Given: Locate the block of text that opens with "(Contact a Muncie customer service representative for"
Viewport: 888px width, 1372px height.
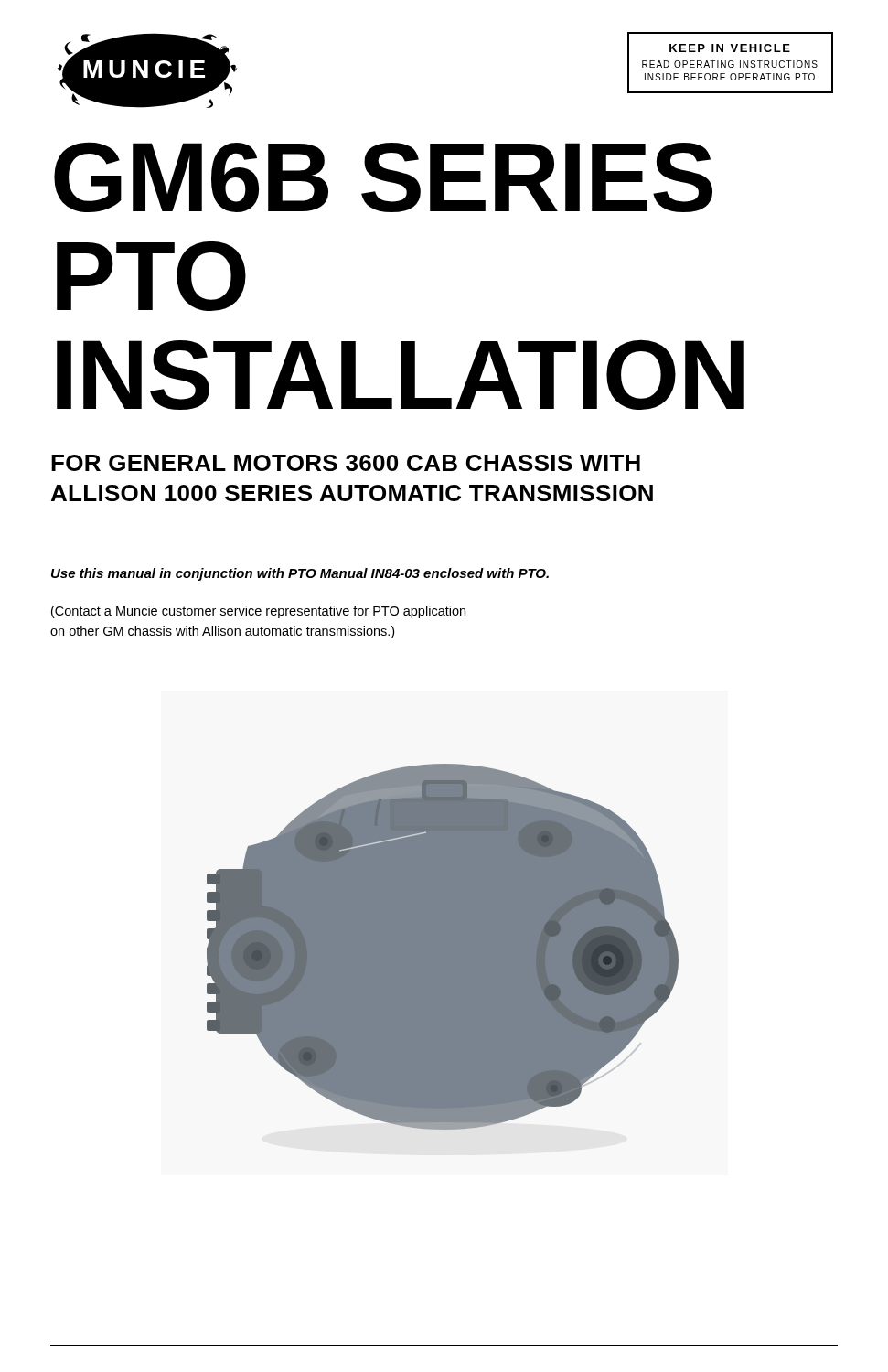Looking at the screenshot, I should (x=378, y=622).
